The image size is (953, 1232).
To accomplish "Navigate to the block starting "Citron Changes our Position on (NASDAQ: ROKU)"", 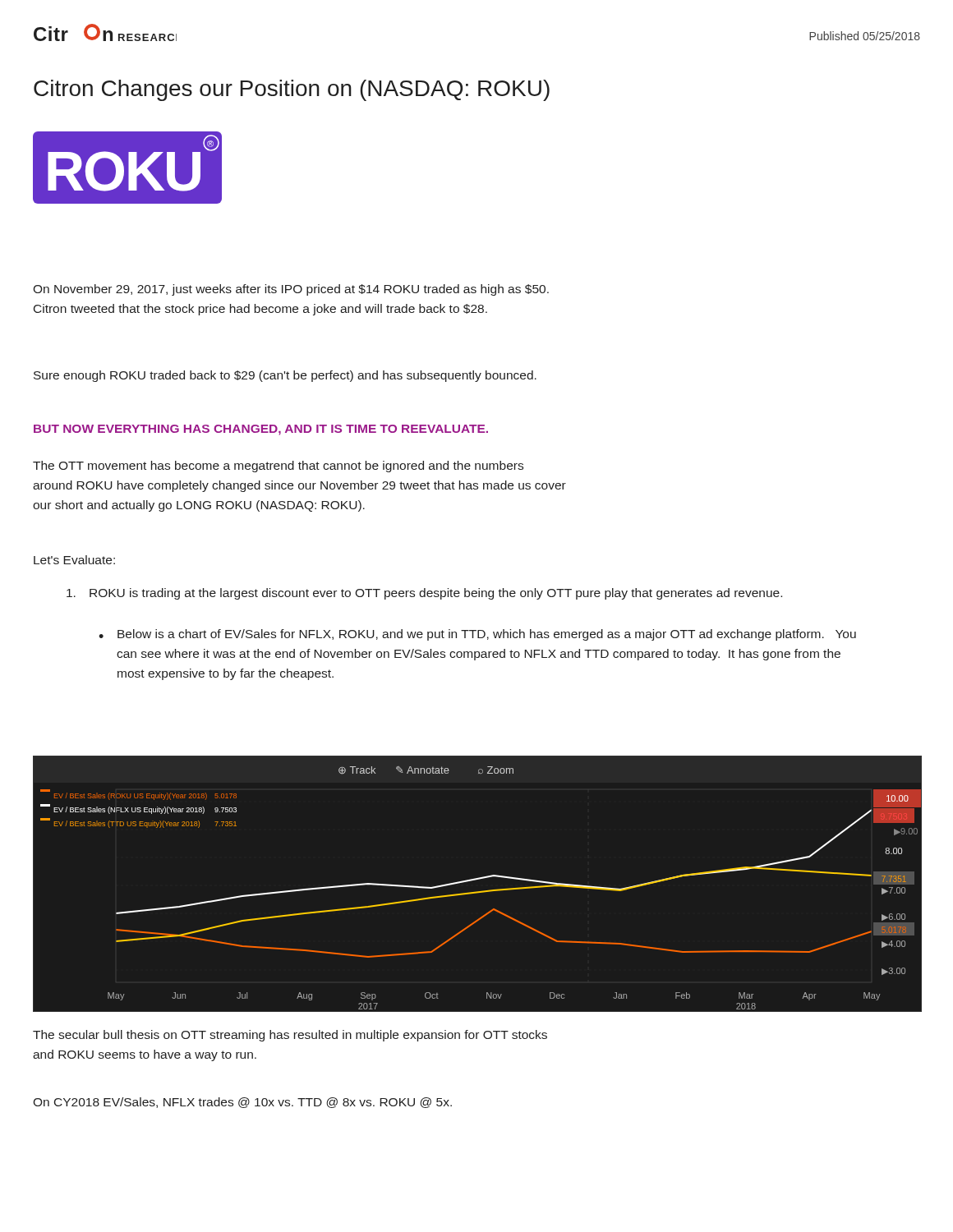I will click(292, 88).
